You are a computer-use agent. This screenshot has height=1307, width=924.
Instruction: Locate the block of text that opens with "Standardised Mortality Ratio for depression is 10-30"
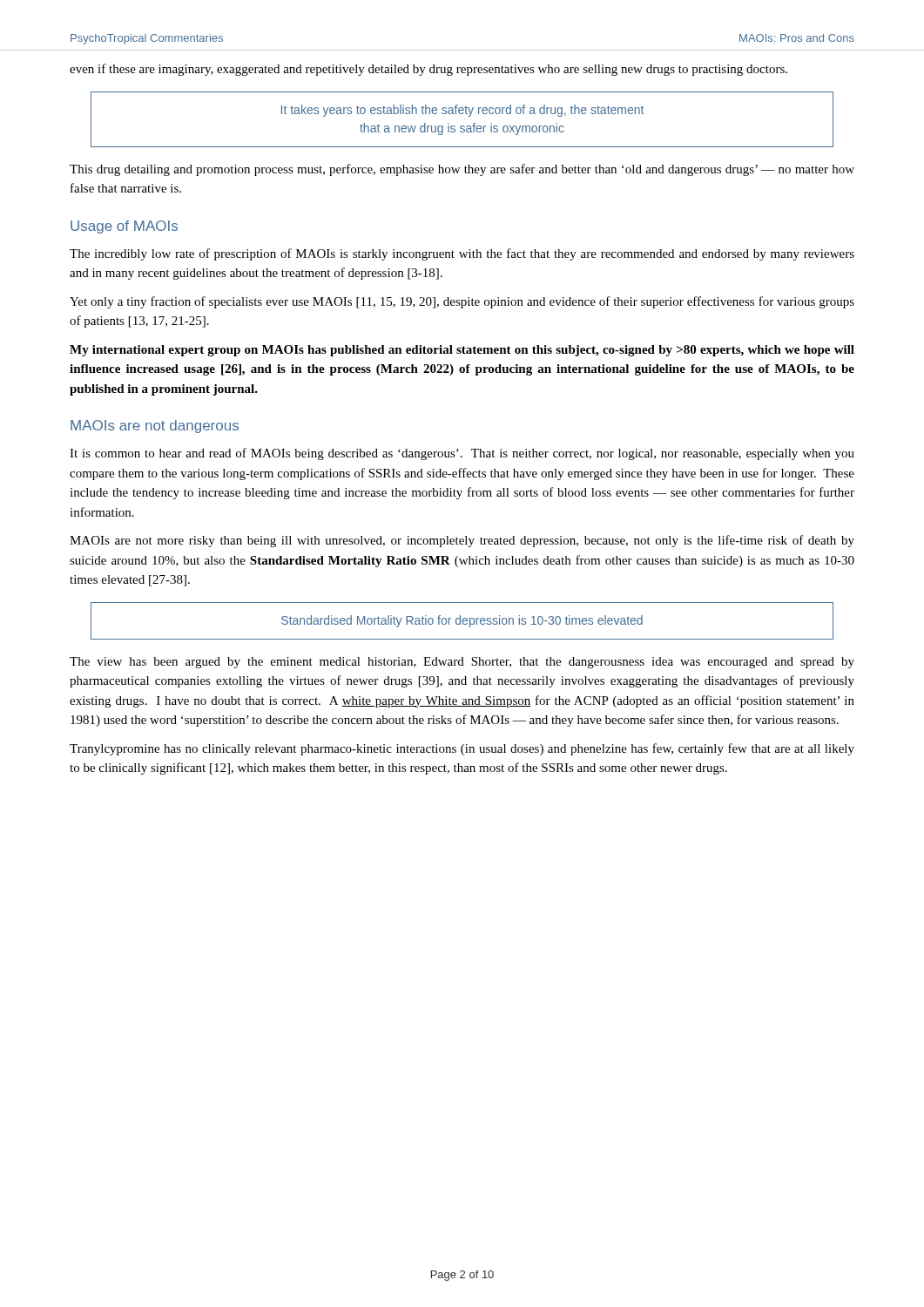click(x=462, y=620)
